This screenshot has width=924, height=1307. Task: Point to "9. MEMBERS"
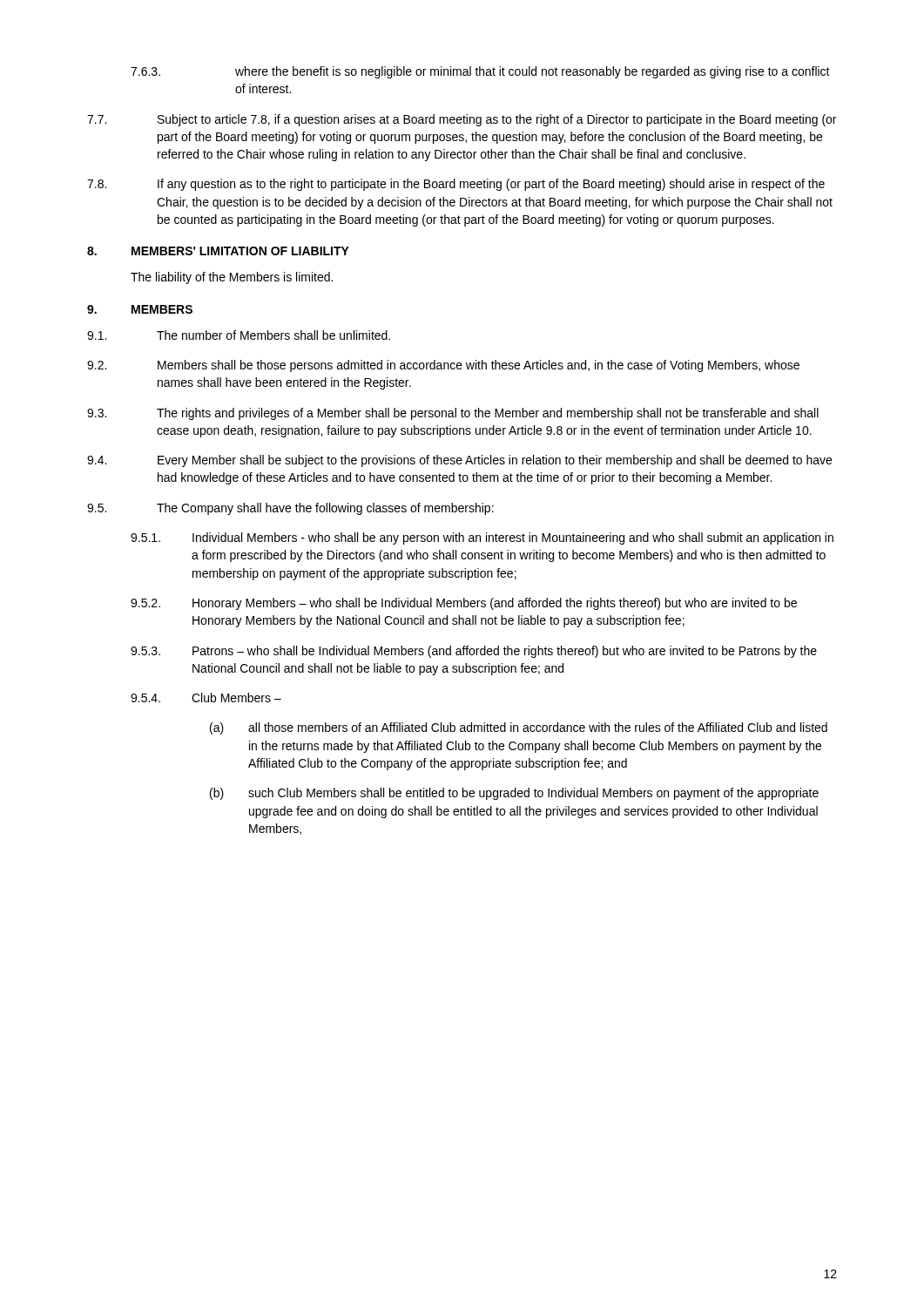(x=140, y=309)
